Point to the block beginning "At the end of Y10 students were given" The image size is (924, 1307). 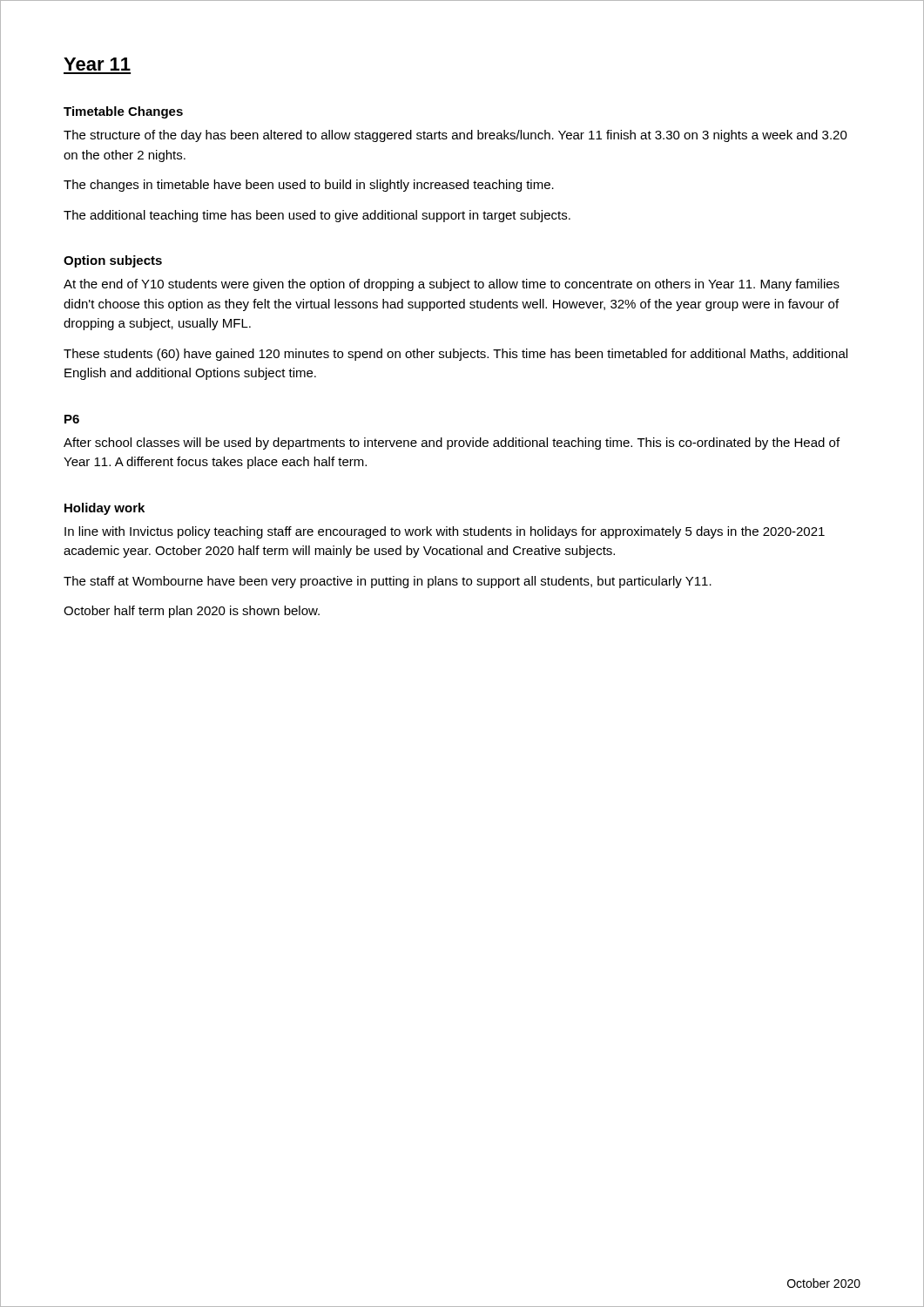[452, 303]
